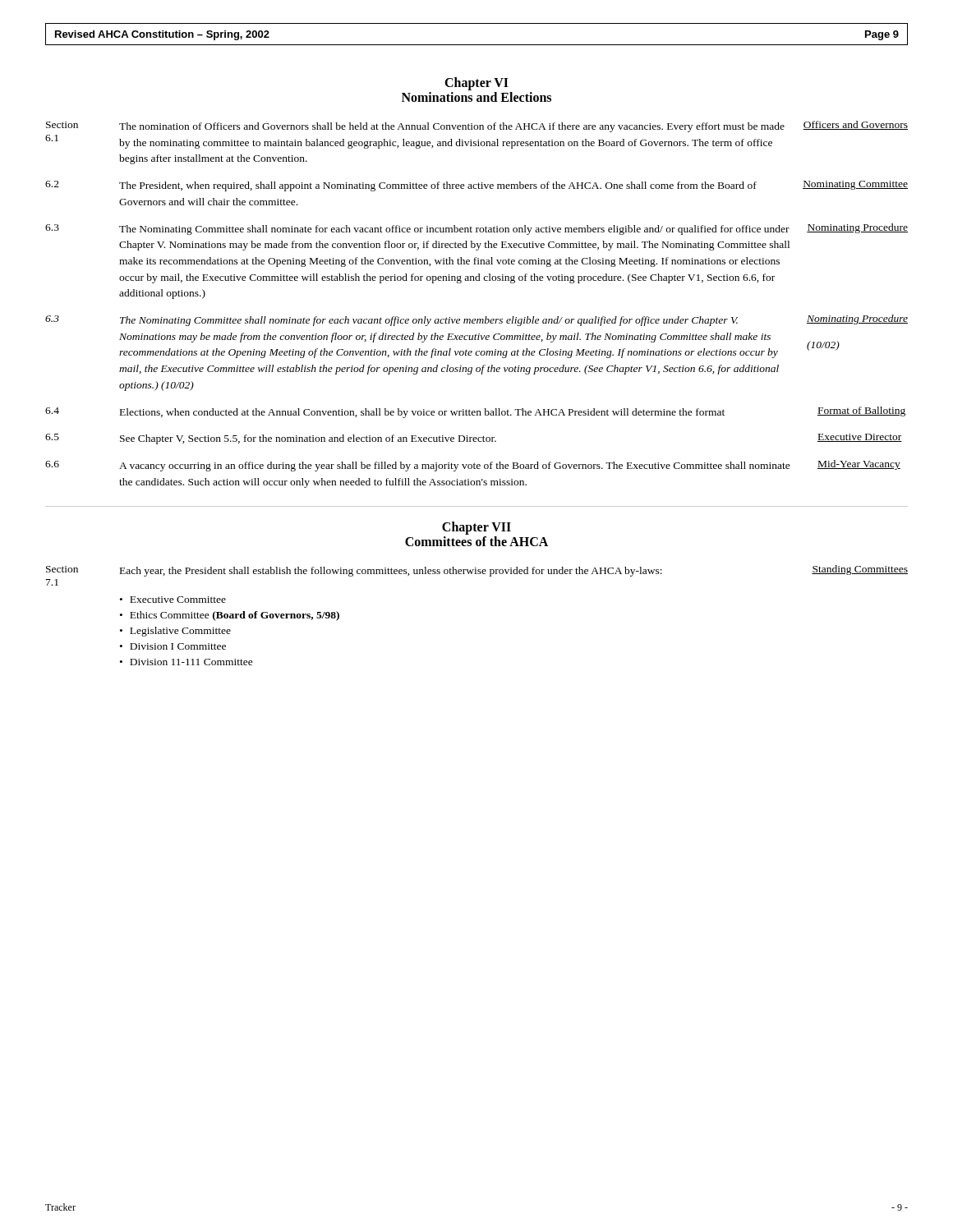953x1232 pixels.
Task: Point to the text starting "• Division 11-111 Committee"
Action: (186, 662)
